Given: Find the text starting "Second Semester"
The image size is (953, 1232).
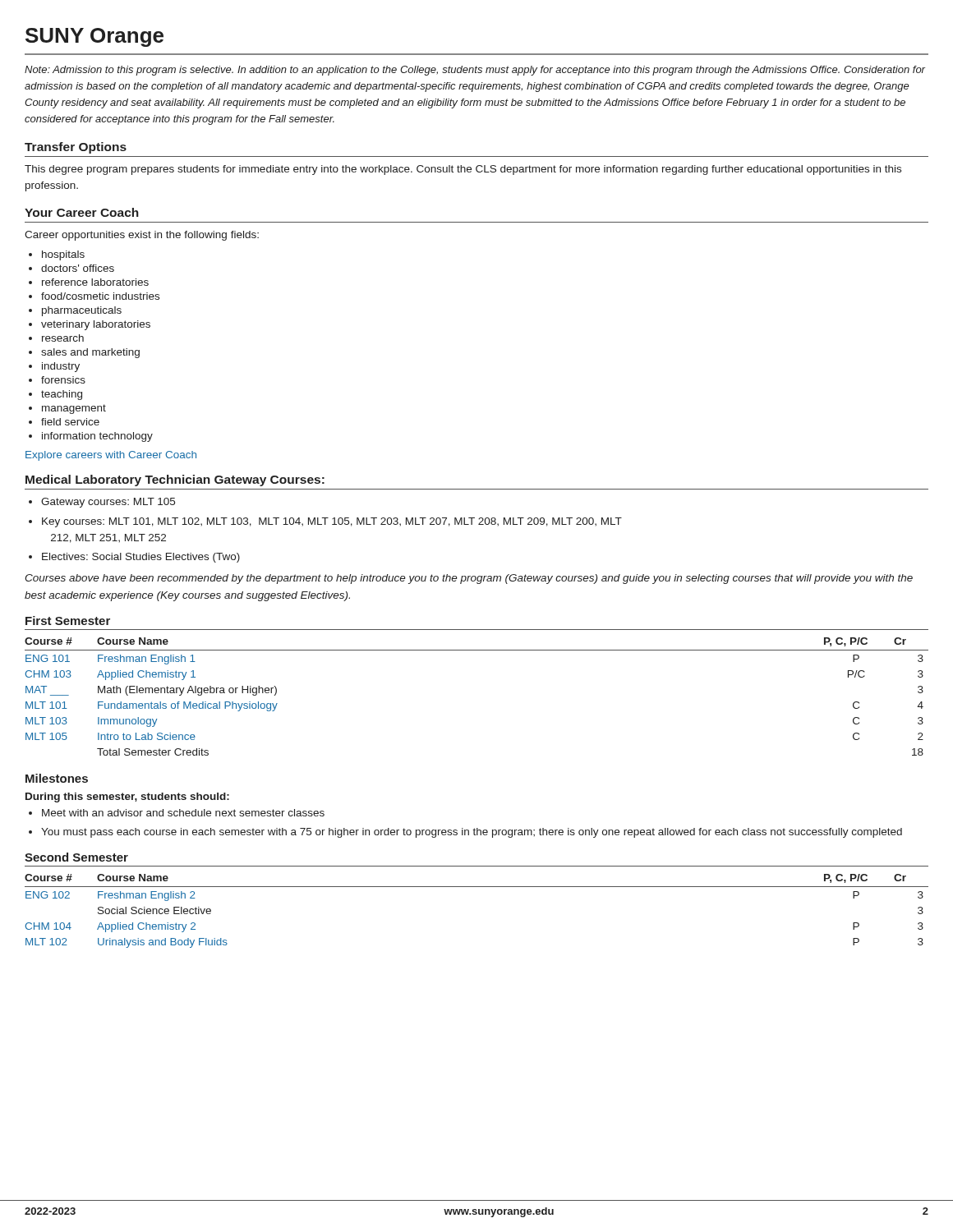Looking at the screenshot, I should [x=476, y=859].
